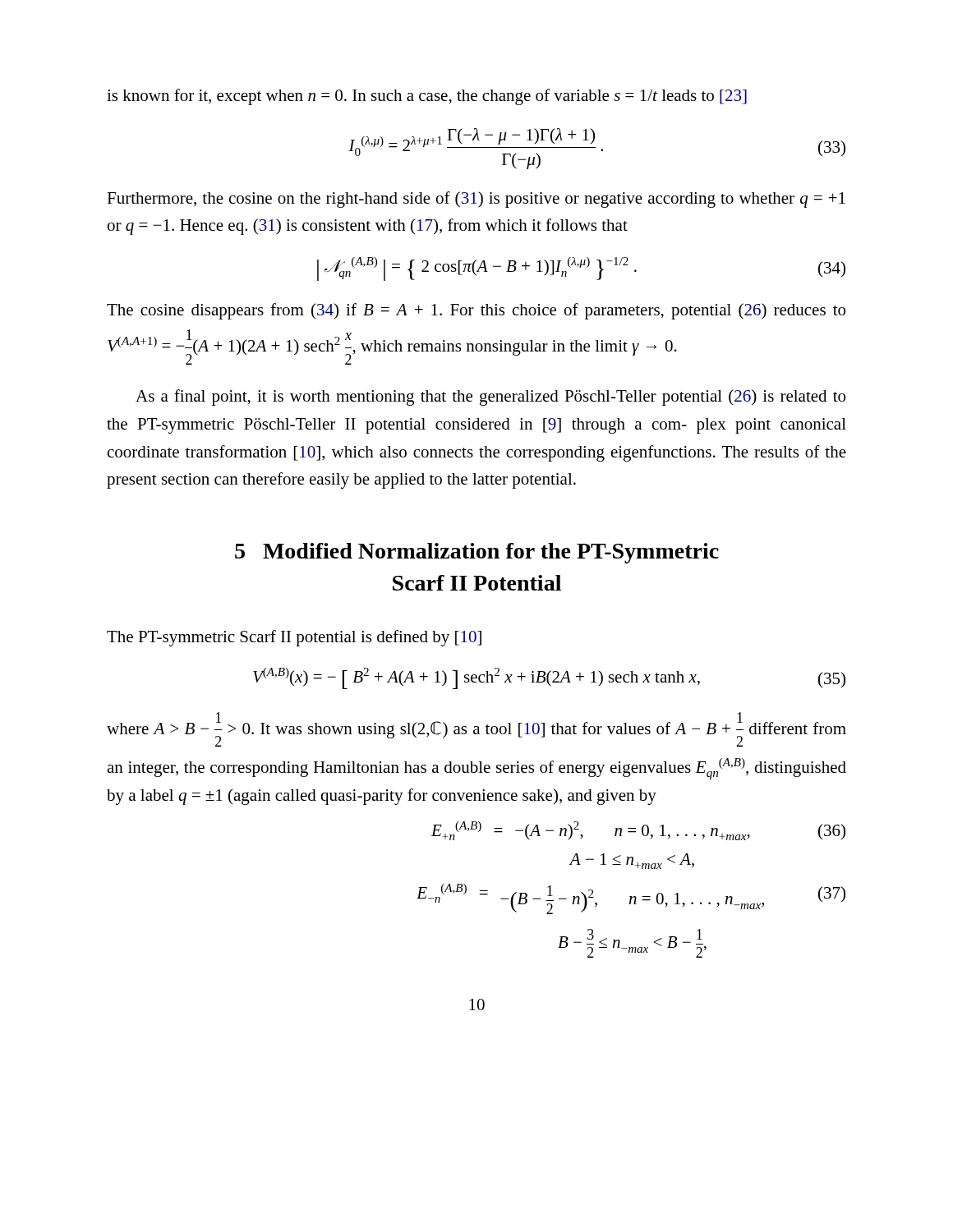Navigate to the text starting "As a final point, it is worth"
Image resolution: width=953 pixels, height=1232 pixels.
coord(476,438)
